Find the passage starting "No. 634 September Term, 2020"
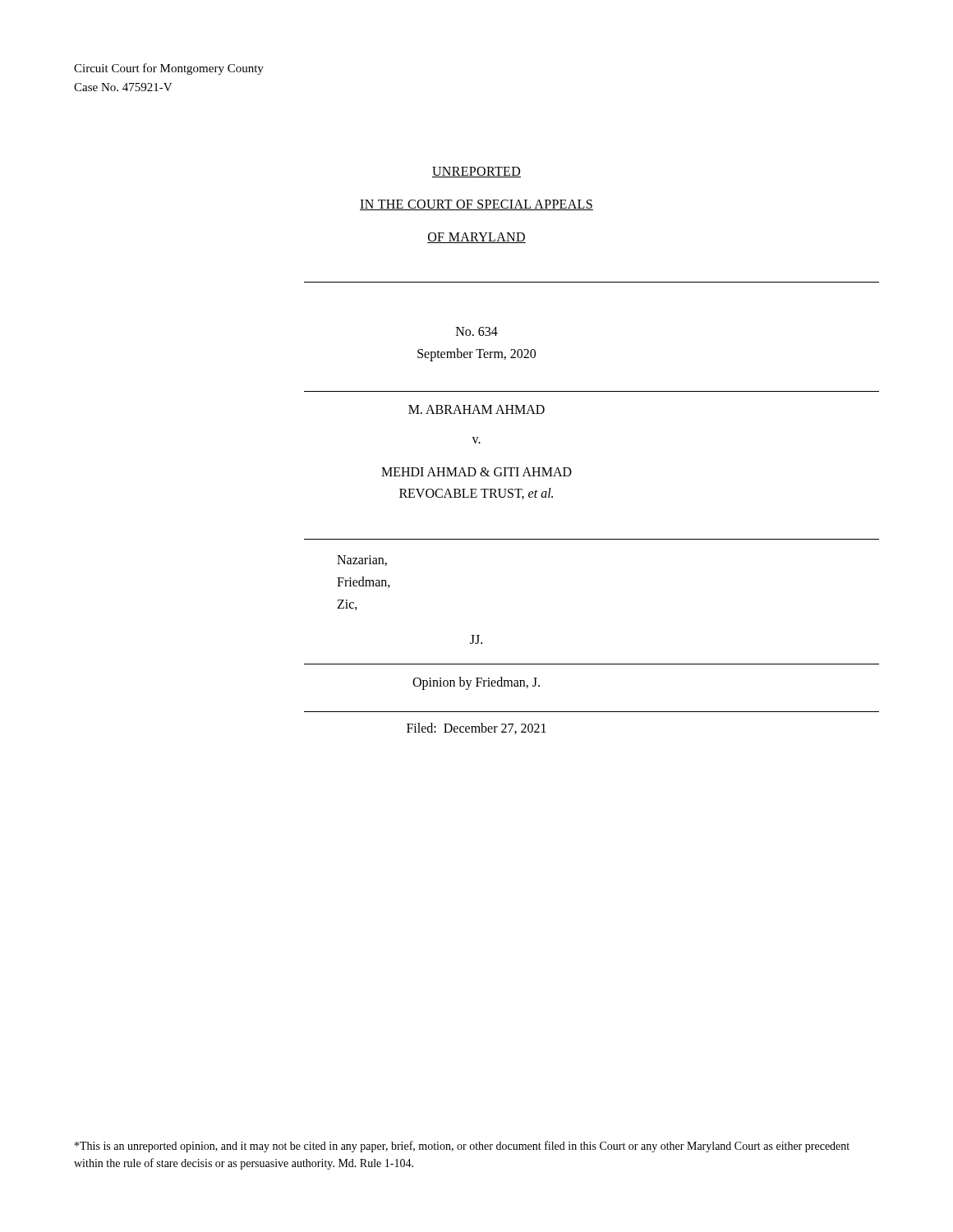Viewport: 953px width, 1232px height. pyautogui.click(x=476, y=343)
